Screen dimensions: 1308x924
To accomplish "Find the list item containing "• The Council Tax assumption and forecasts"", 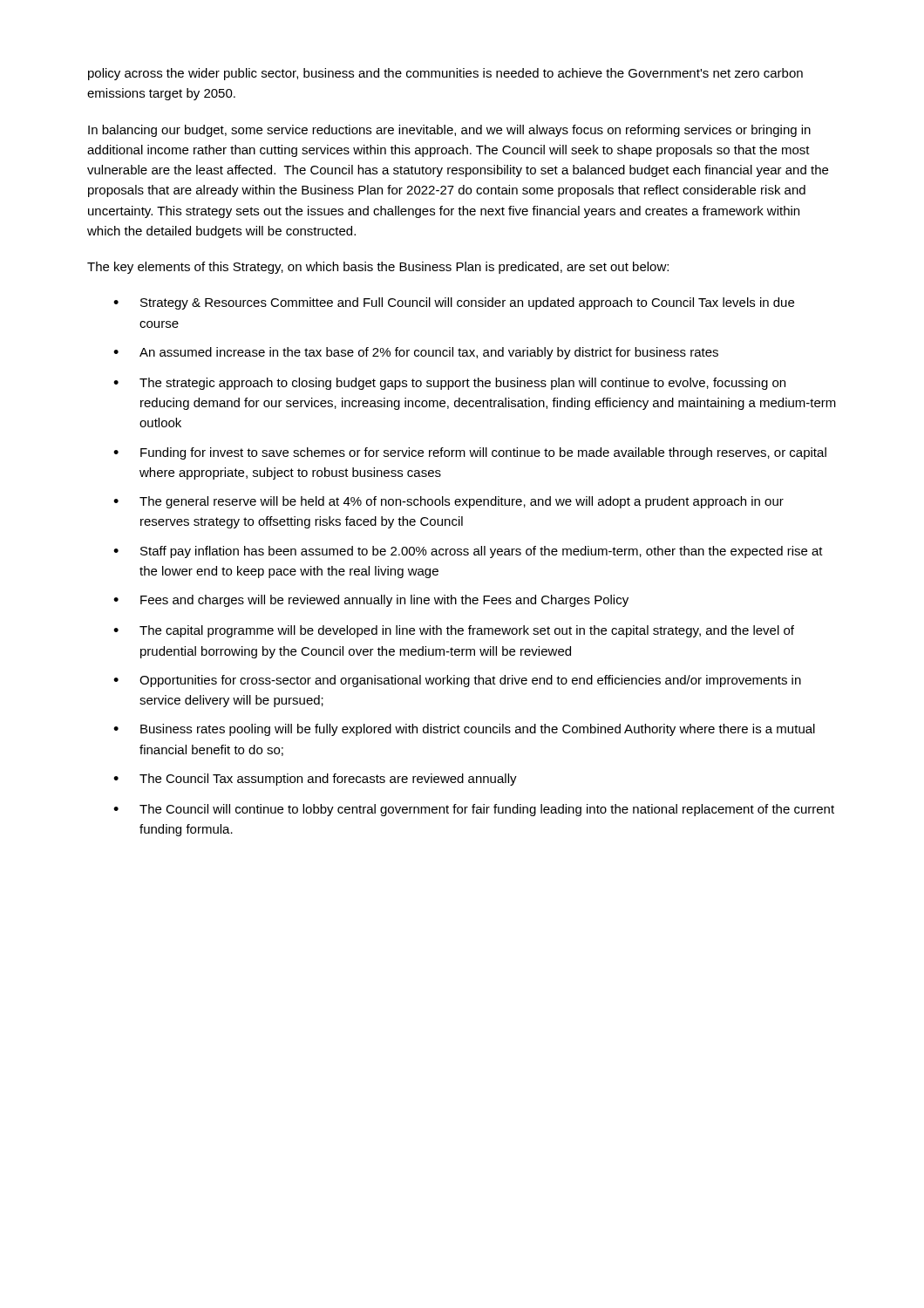I will tap(475, 779).
